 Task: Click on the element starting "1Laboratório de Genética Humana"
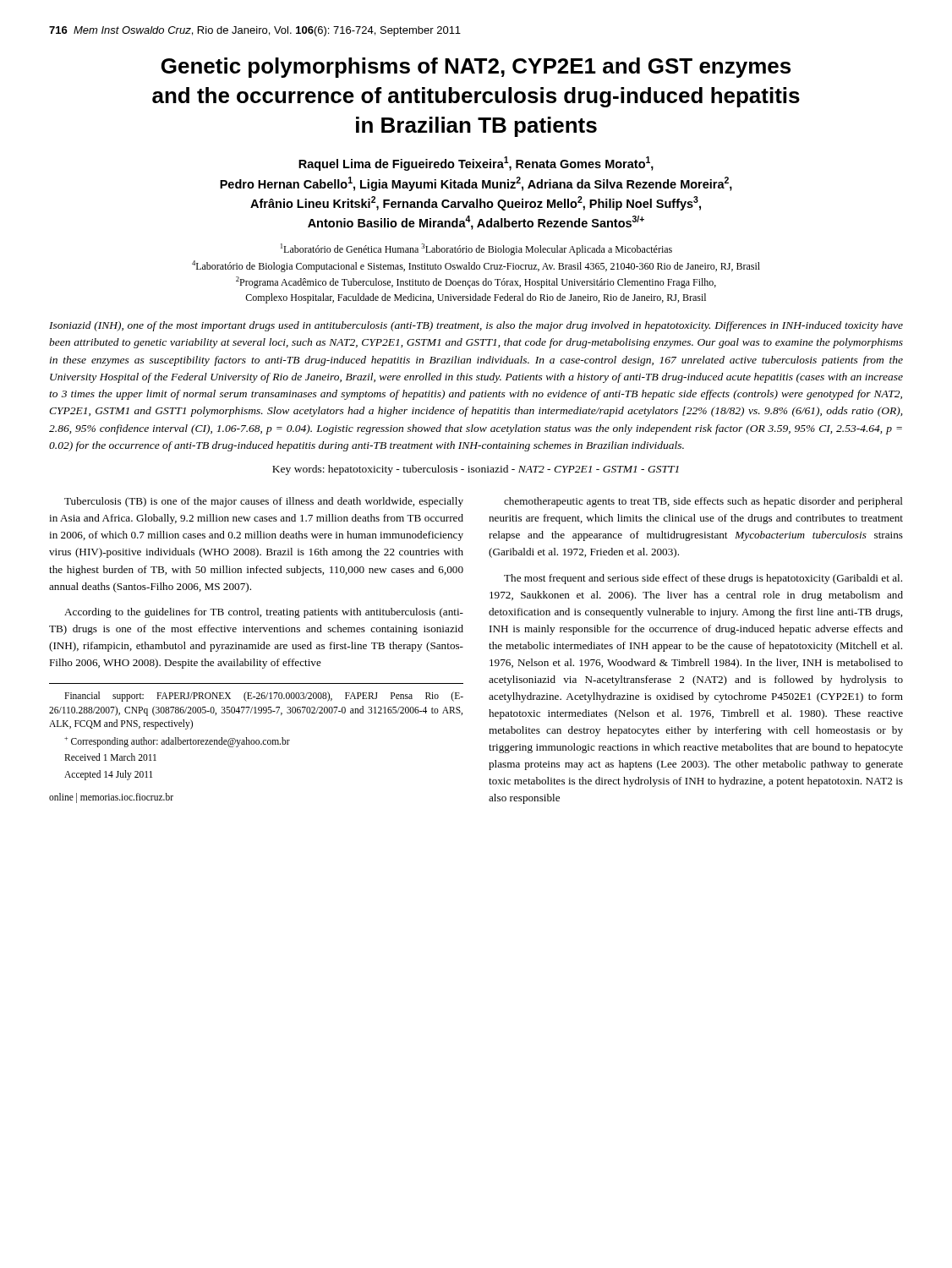point(476,273)
